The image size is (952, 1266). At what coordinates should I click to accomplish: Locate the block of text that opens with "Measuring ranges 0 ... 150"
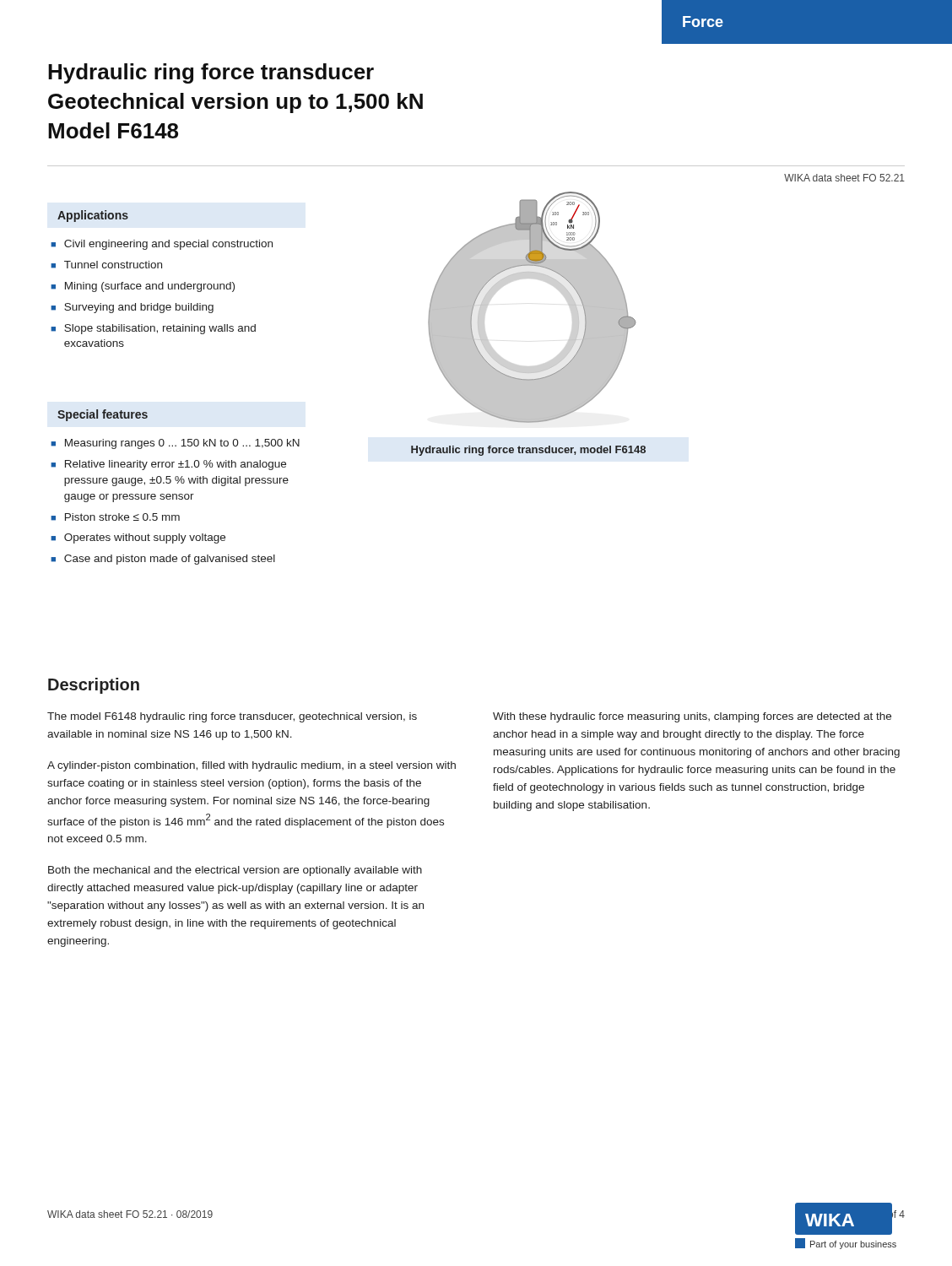click(x=182, y=443)
